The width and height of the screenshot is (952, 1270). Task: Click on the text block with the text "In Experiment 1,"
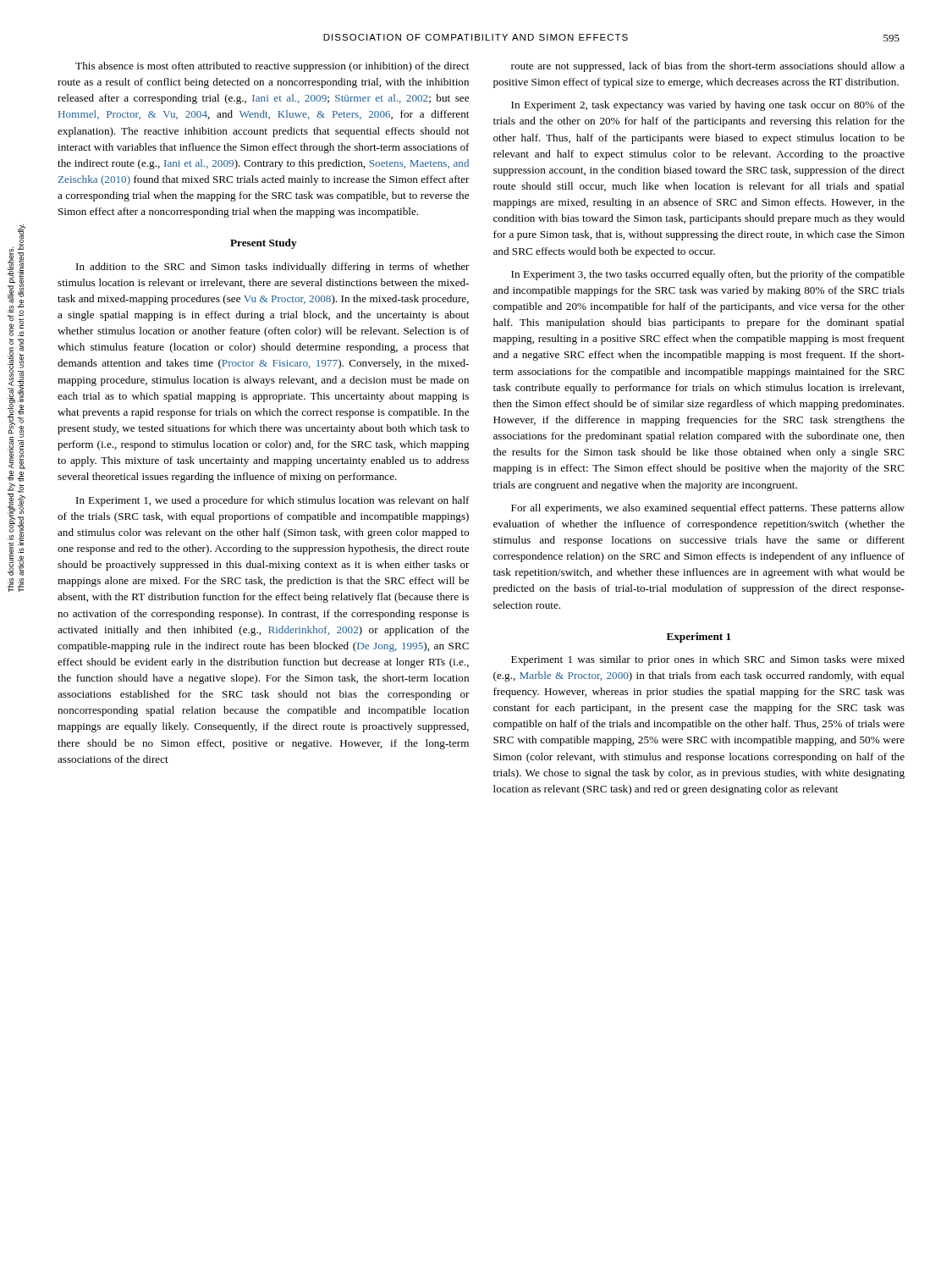[263, 629]
